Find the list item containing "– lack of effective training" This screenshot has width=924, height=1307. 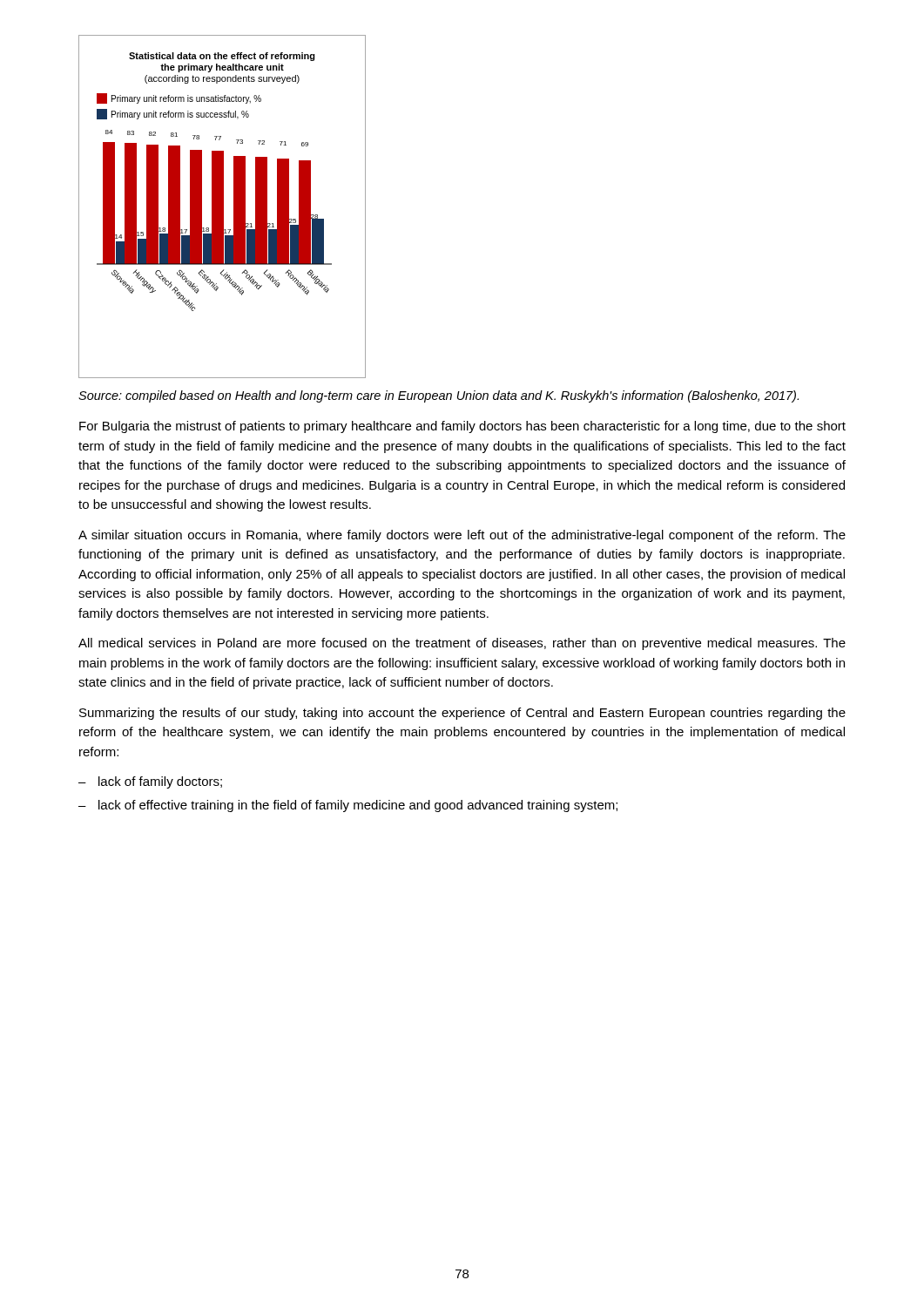point(348,805)
